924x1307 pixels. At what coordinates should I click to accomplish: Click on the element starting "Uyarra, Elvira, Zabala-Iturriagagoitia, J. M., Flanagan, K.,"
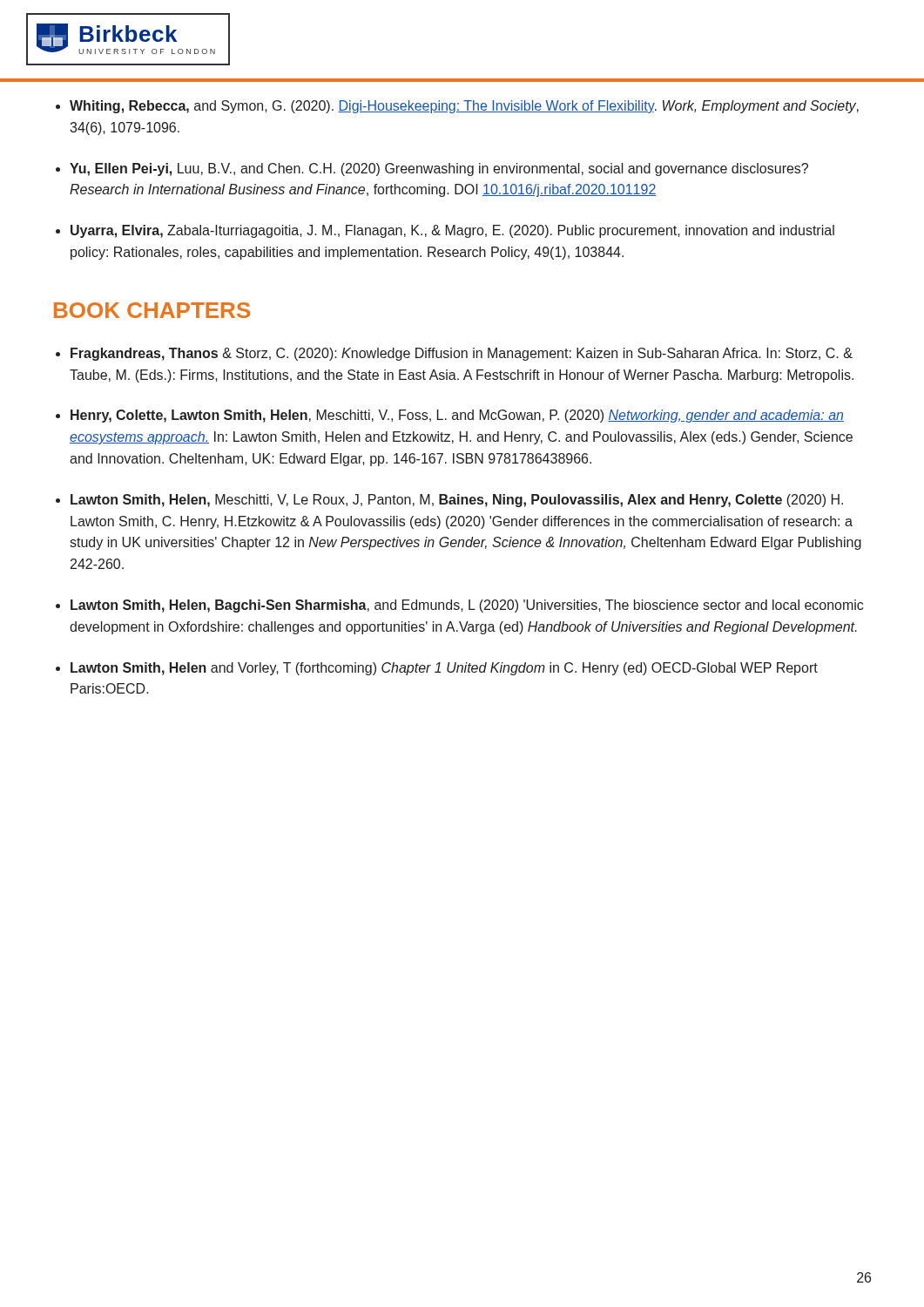pyautogui.click(x=452, y=241)
